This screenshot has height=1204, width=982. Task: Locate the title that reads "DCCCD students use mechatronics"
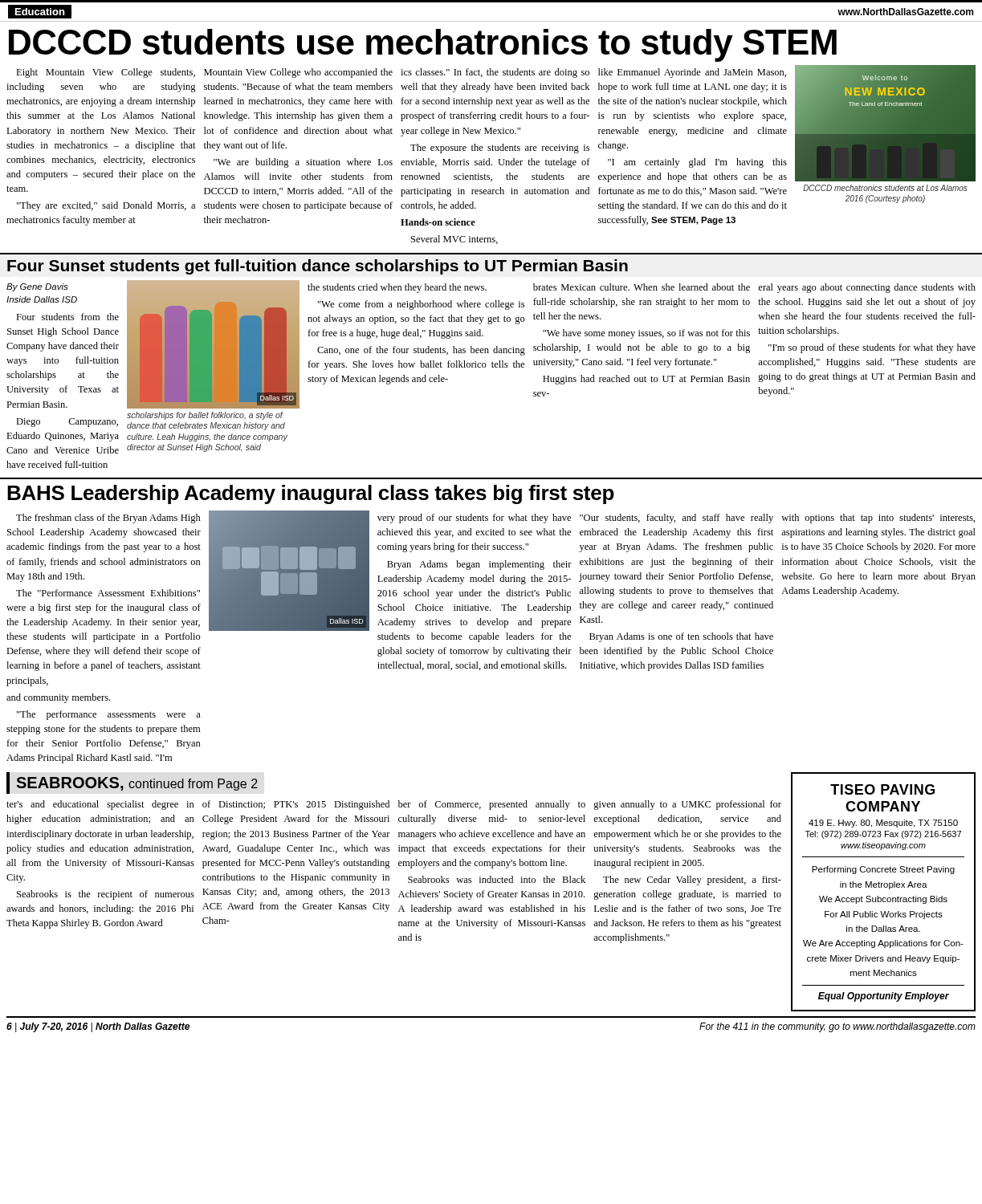coord(422,43)
